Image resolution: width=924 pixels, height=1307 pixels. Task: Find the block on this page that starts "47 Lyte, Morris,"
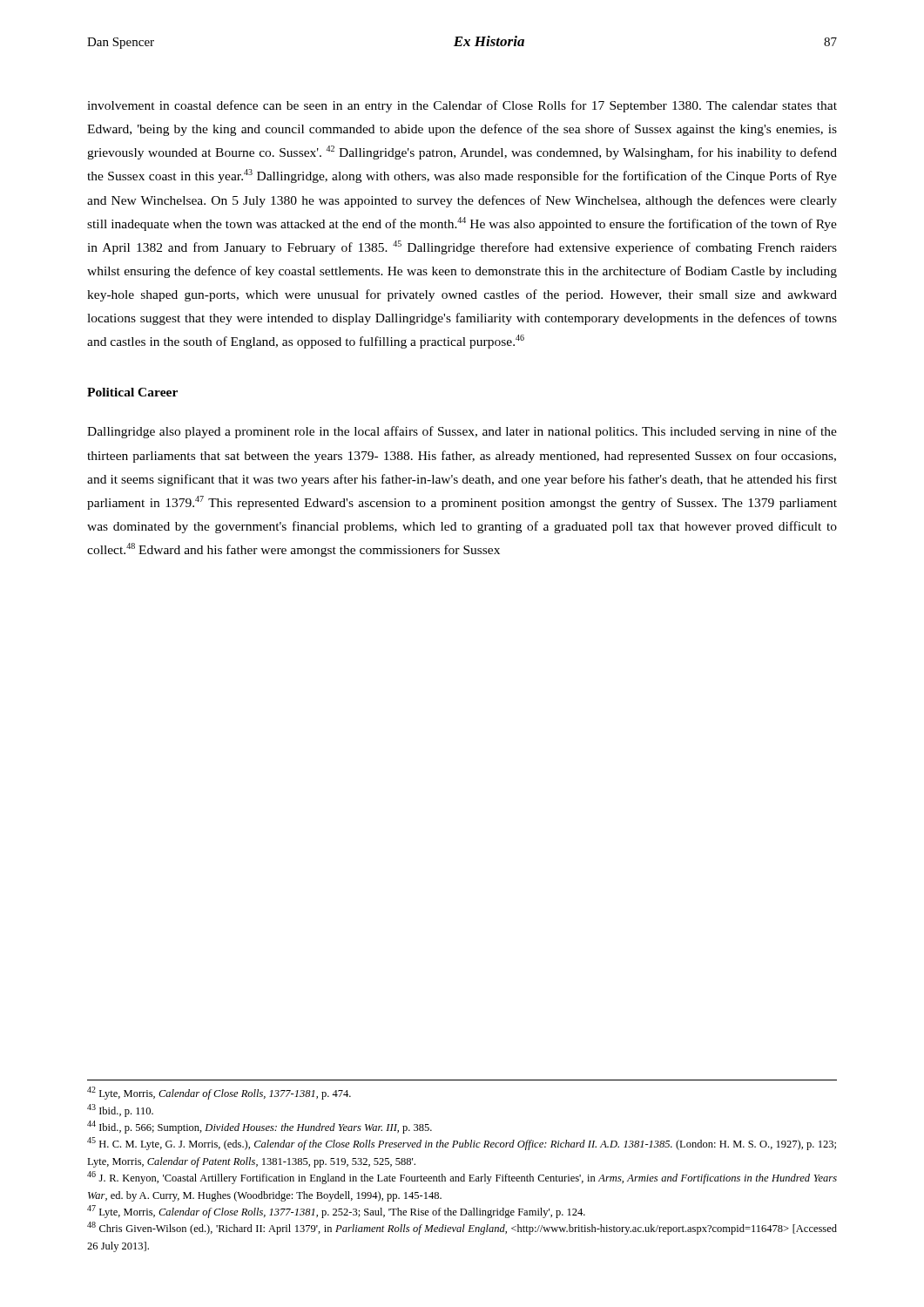point(462,1213)
